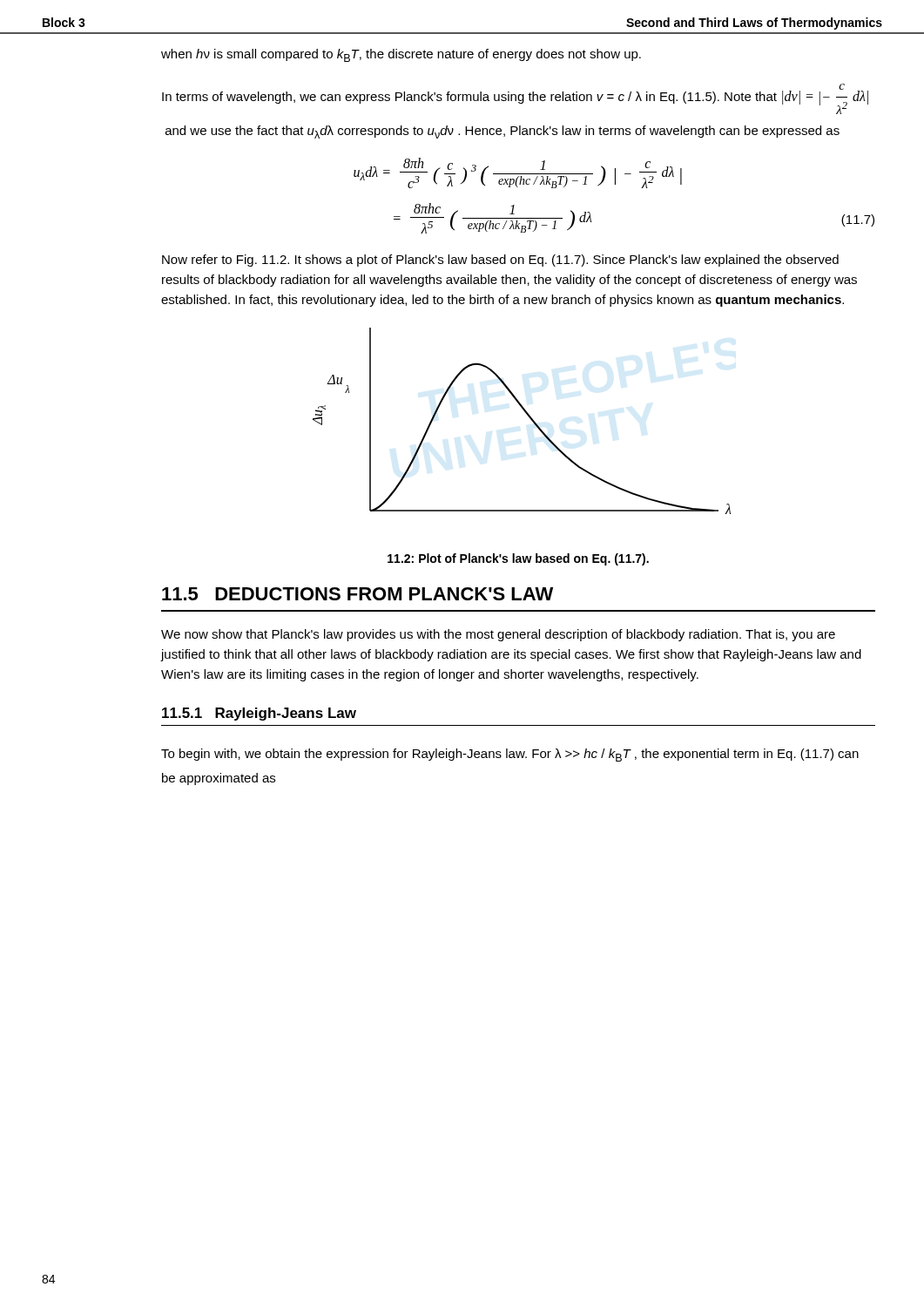Select the section header that says "11.5 DEDUCTIONS FROM PLANCK'S LAW"

tap(357, 594)
